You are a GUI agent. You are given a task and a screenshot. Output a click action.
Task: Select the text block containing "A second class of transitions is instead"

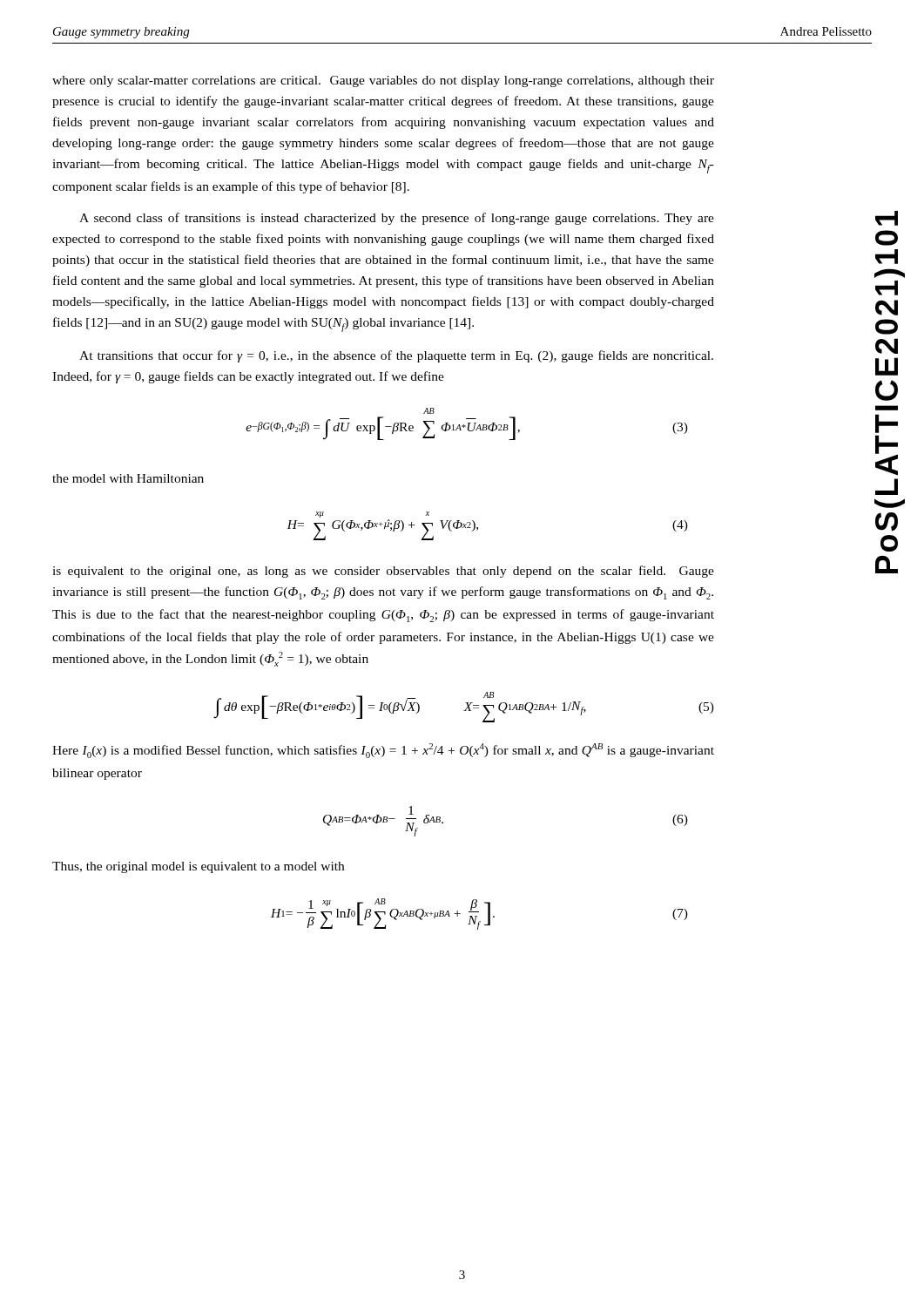point(383,271)
